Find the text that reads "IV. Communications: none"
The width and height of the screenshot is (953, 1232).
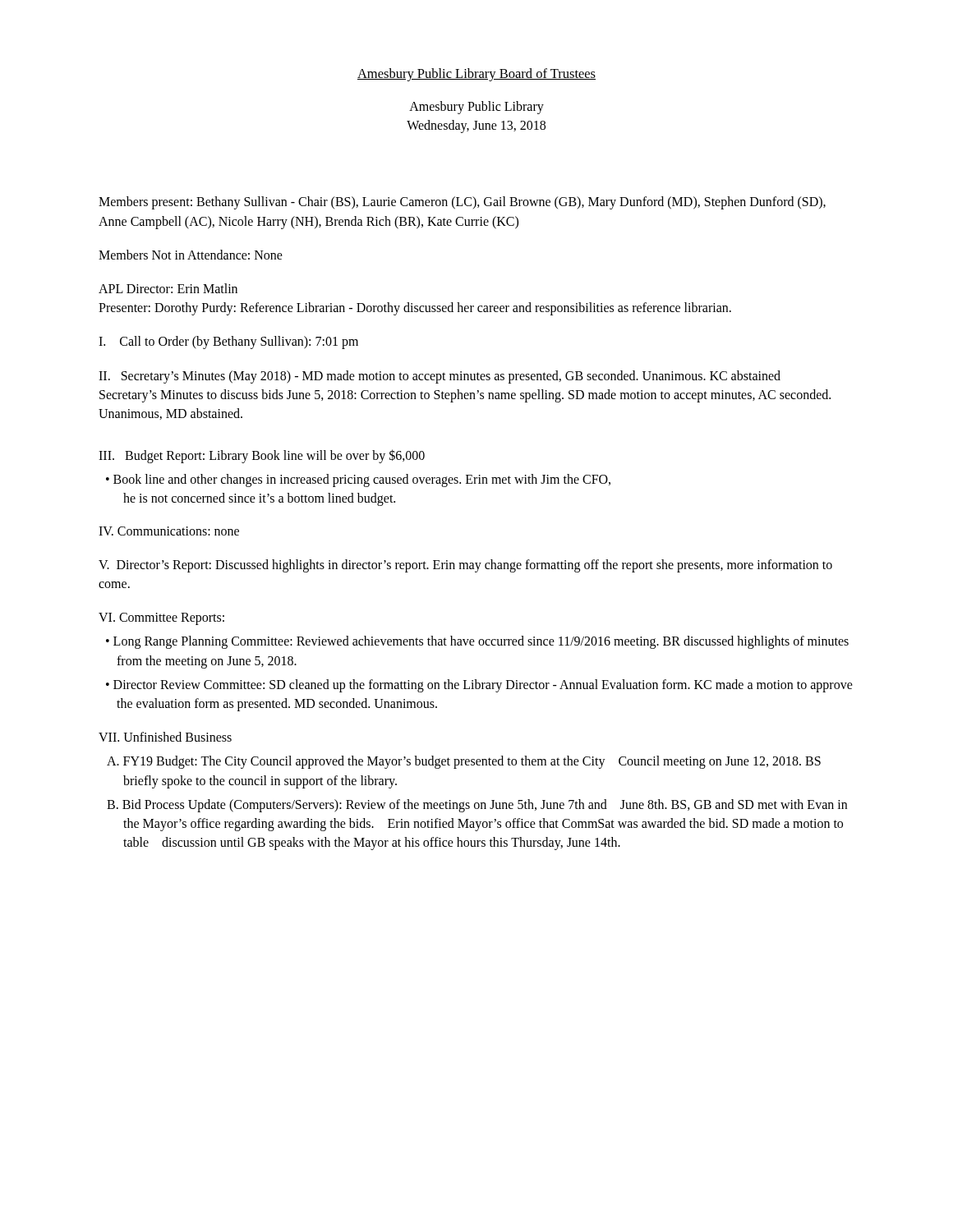(169, 531)
